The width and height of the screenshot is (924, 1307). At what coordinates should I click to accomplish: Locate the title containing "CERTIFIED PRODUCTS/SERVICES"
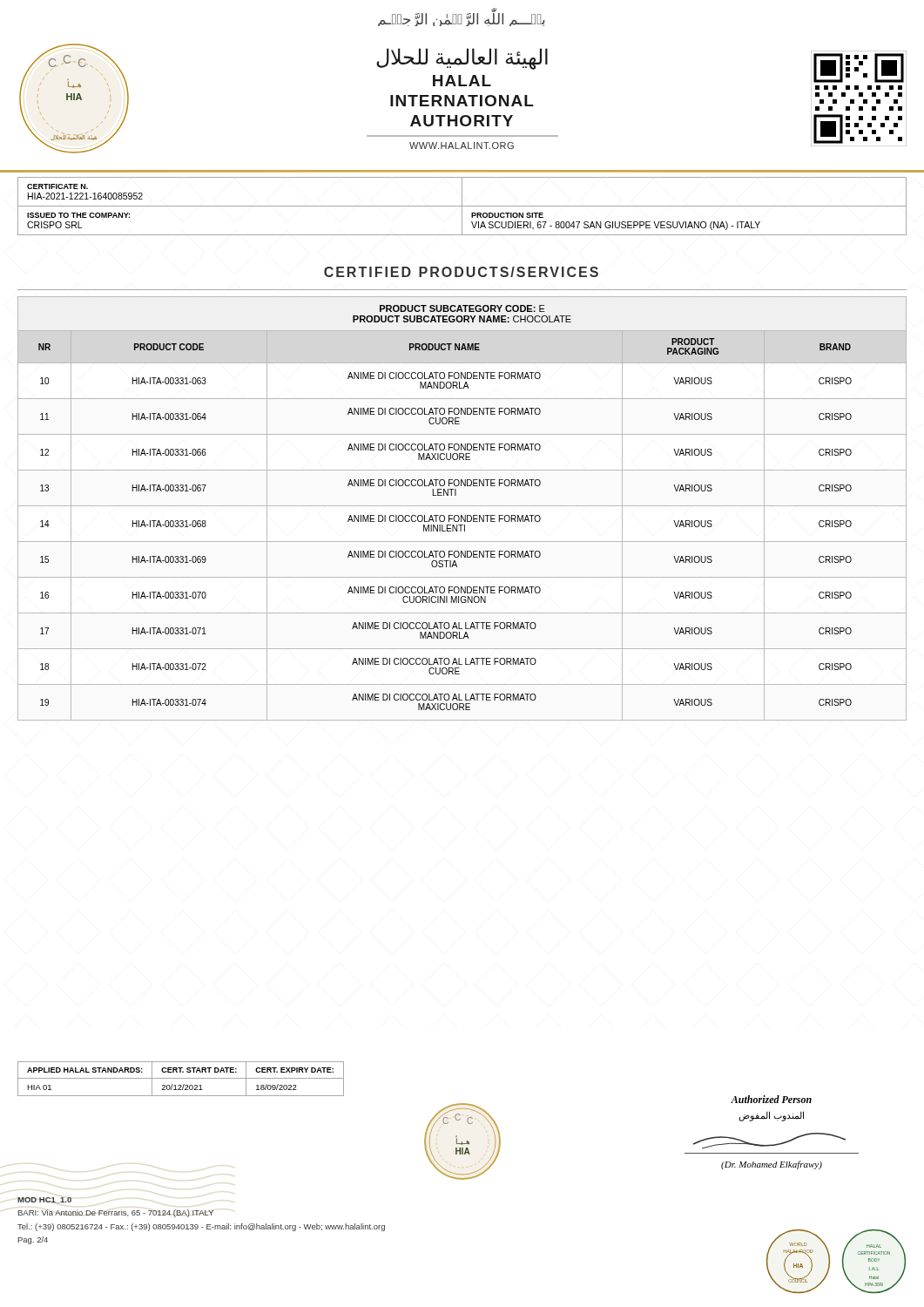click(462, 273)
